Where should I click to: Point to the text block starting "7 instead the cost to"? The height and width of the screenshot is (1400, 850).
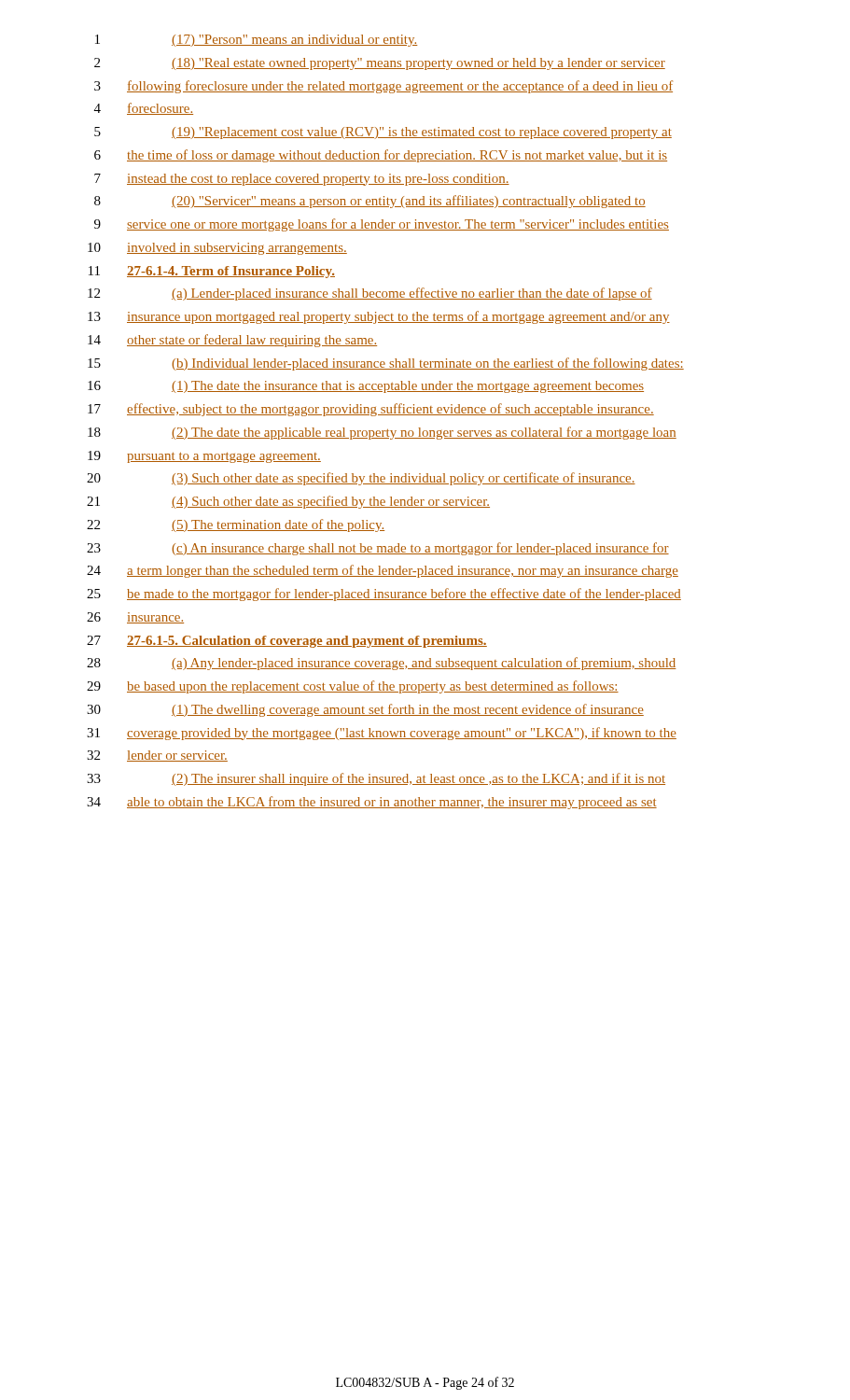click(425, 178)
